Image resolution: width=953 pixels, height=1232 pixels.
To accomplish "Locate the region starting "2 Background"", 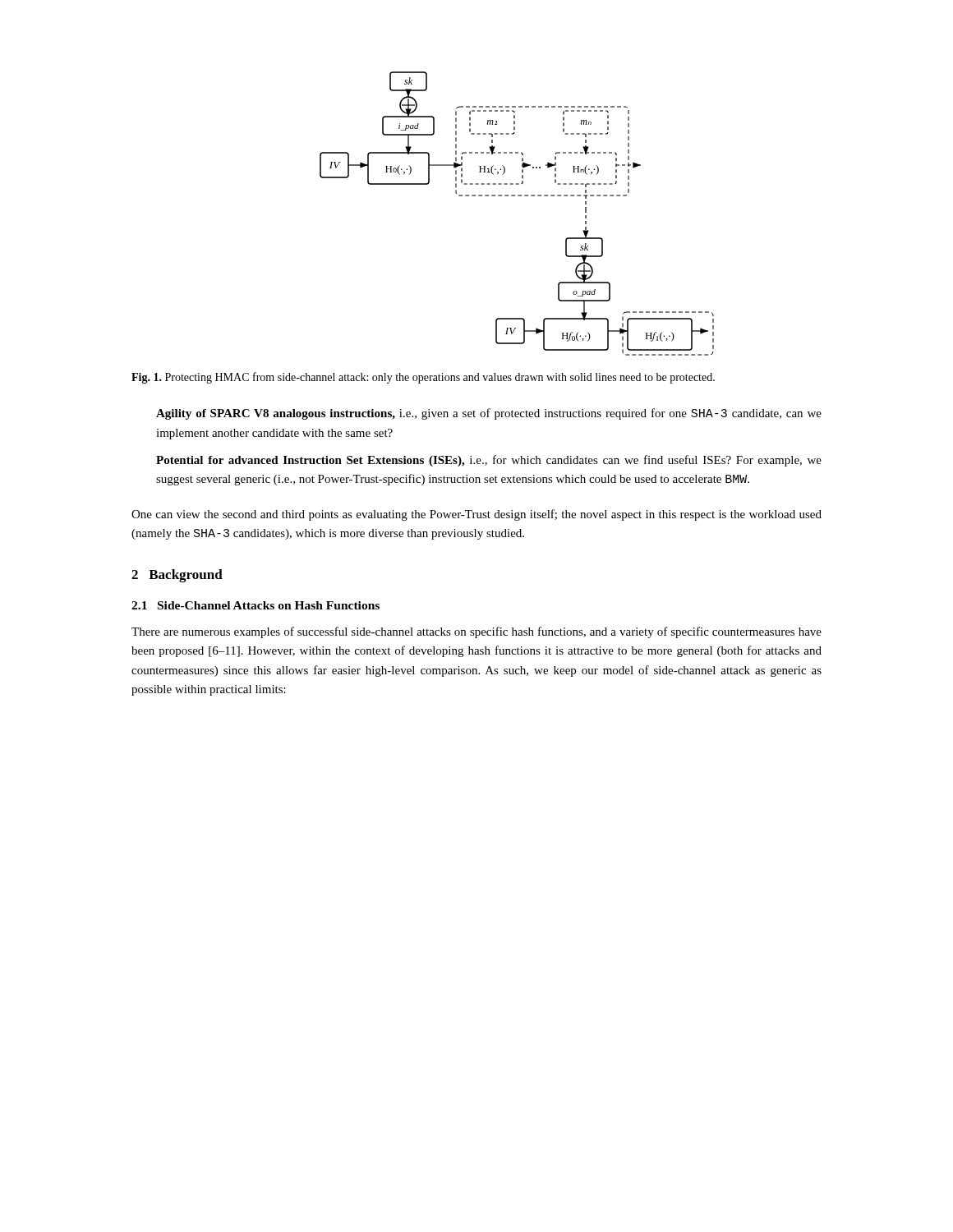I will [x=177, y=575].
